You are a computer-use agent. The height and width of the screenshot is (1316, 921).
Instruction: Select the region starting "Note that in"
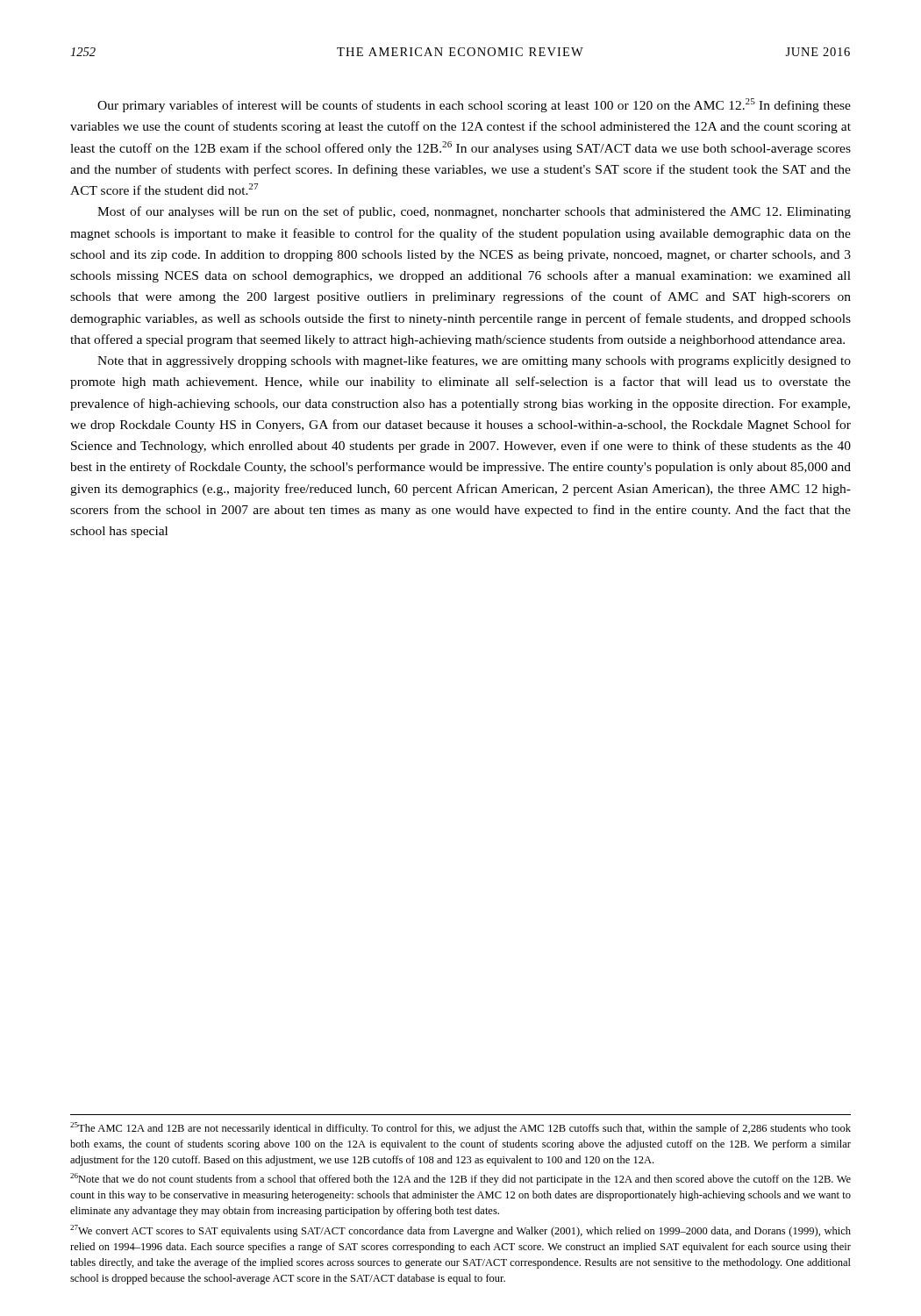click(460, 446)
